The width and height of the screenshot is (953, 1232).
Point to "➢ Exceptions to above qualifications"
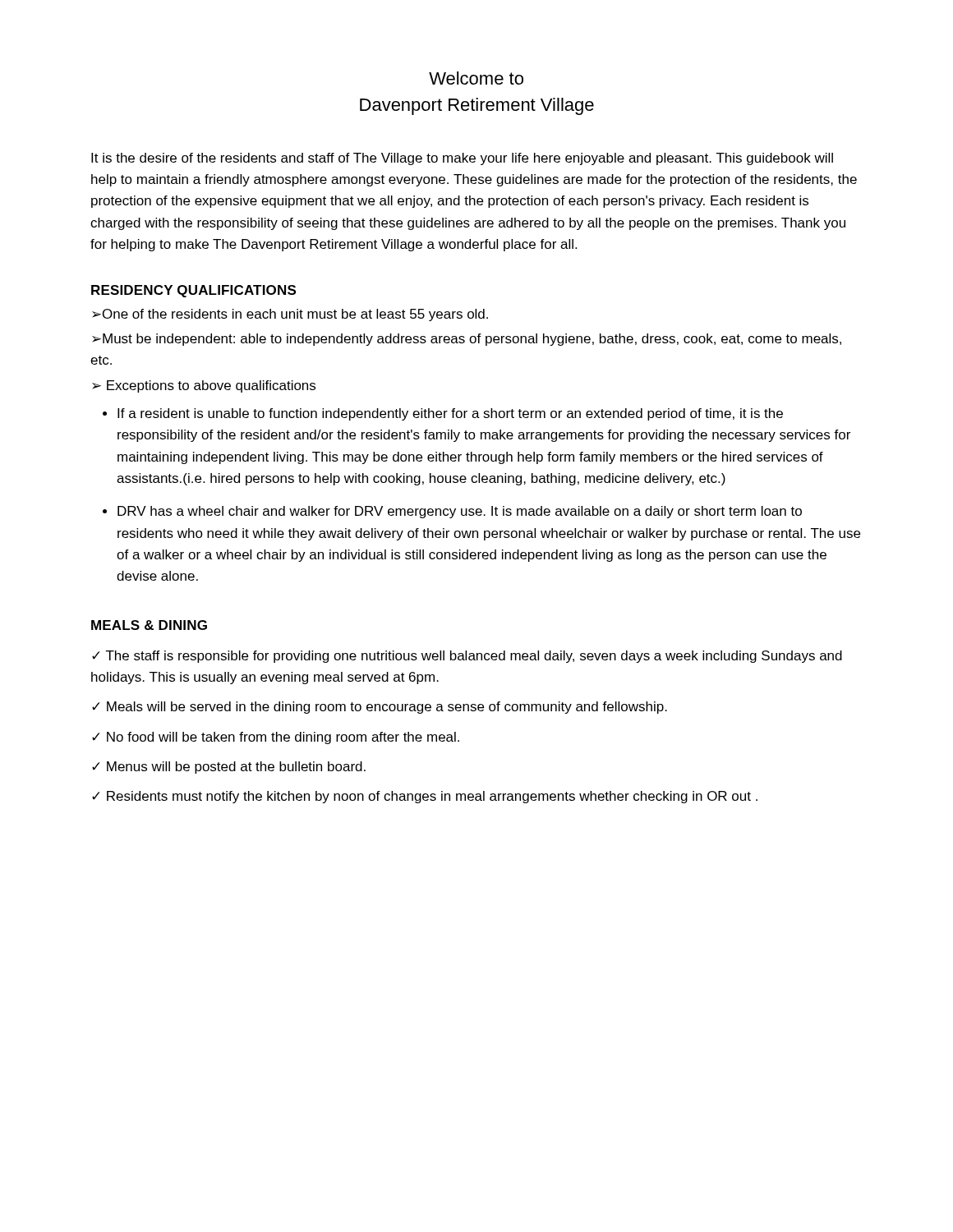pyautogui.click(x=203, y=386)
